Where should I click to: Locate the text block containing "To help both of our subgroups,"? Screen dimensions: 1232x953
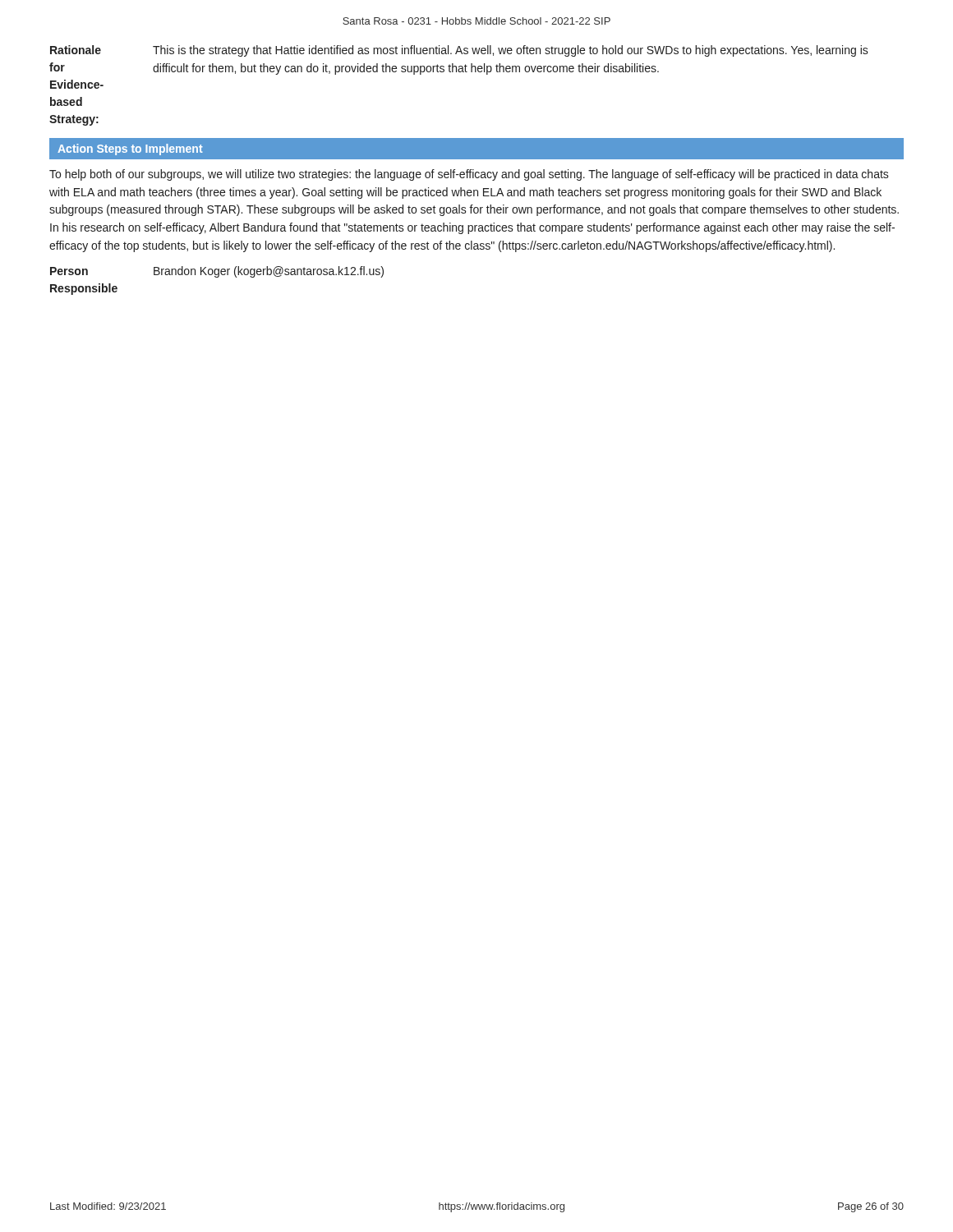point(475,210)
